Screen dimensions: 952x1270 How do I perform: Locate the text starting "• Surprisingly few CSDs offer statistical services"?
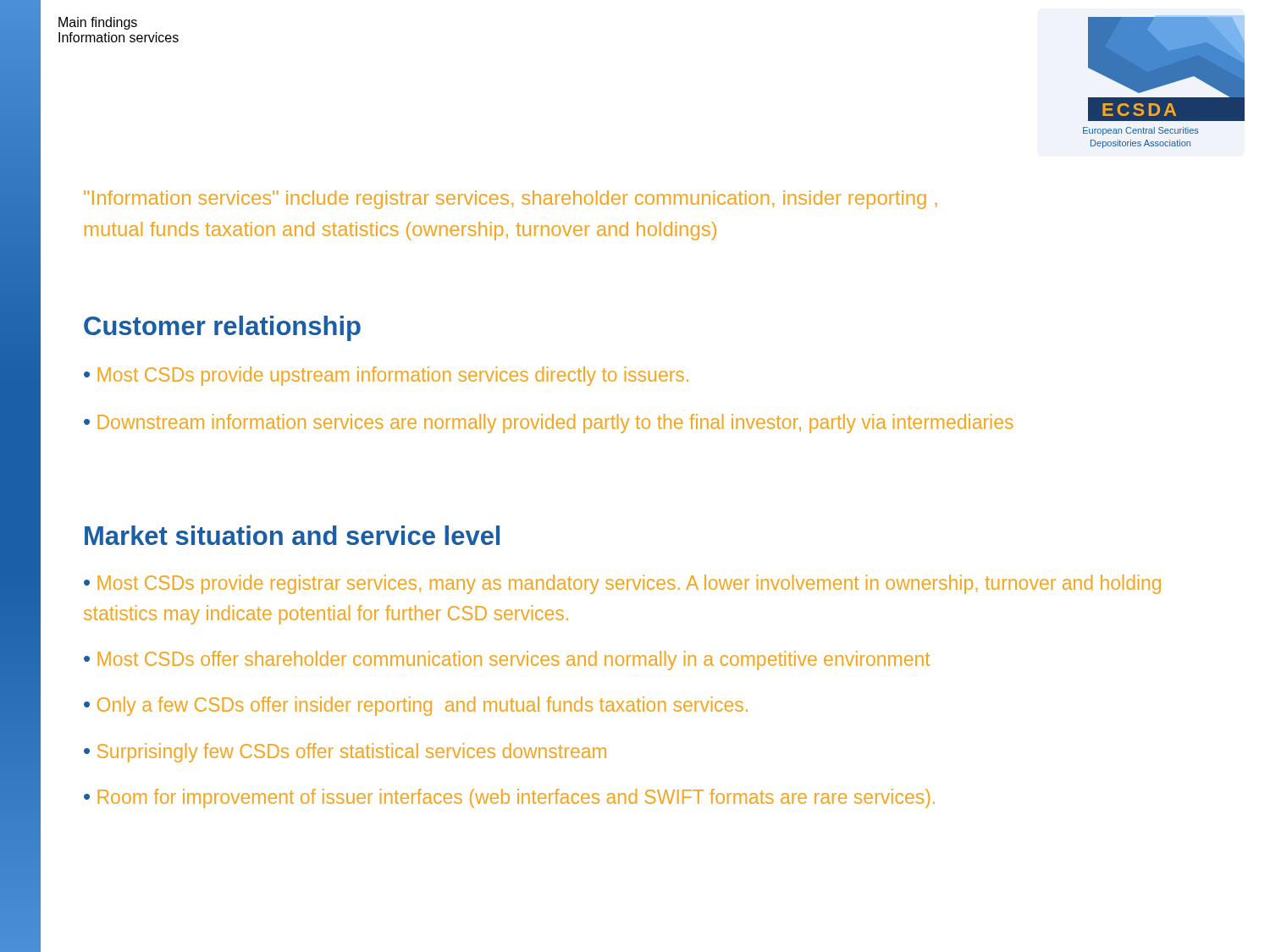click(345, 750)
